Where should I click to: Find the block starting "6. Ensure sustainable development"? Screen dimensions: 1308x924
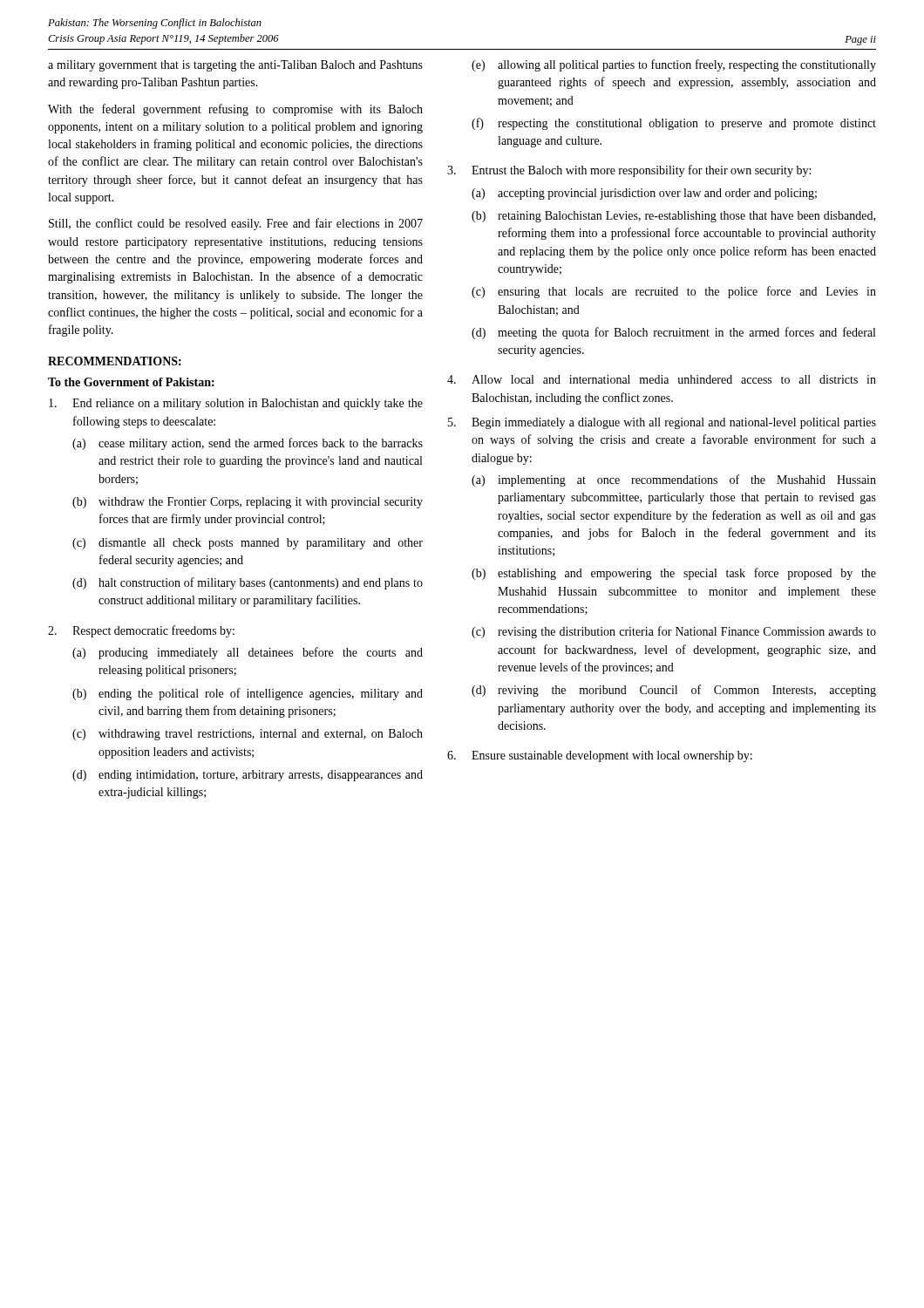662,756
